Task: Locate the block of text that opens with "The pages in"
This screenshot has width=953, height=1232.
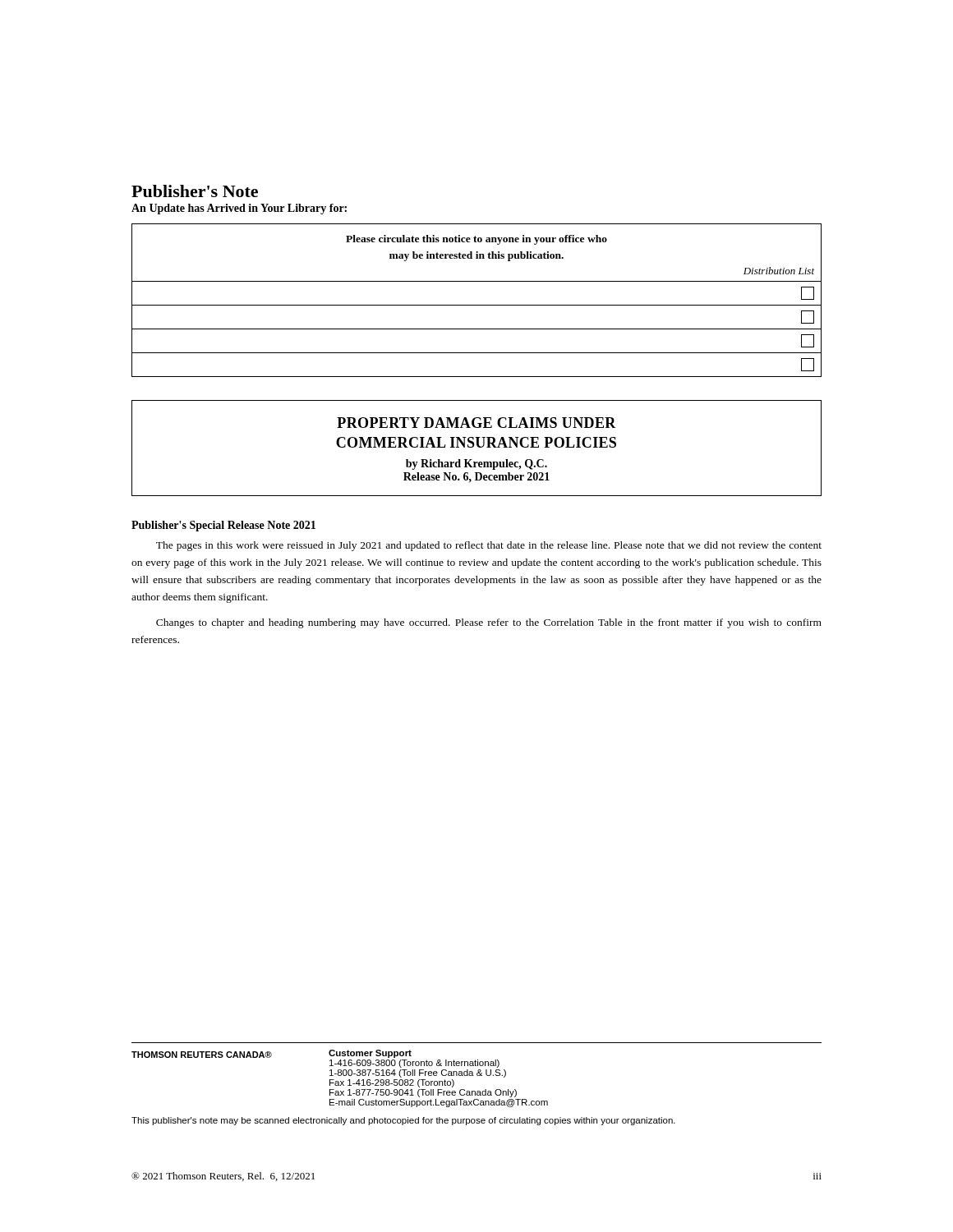Action: click(x=476, y=593)
